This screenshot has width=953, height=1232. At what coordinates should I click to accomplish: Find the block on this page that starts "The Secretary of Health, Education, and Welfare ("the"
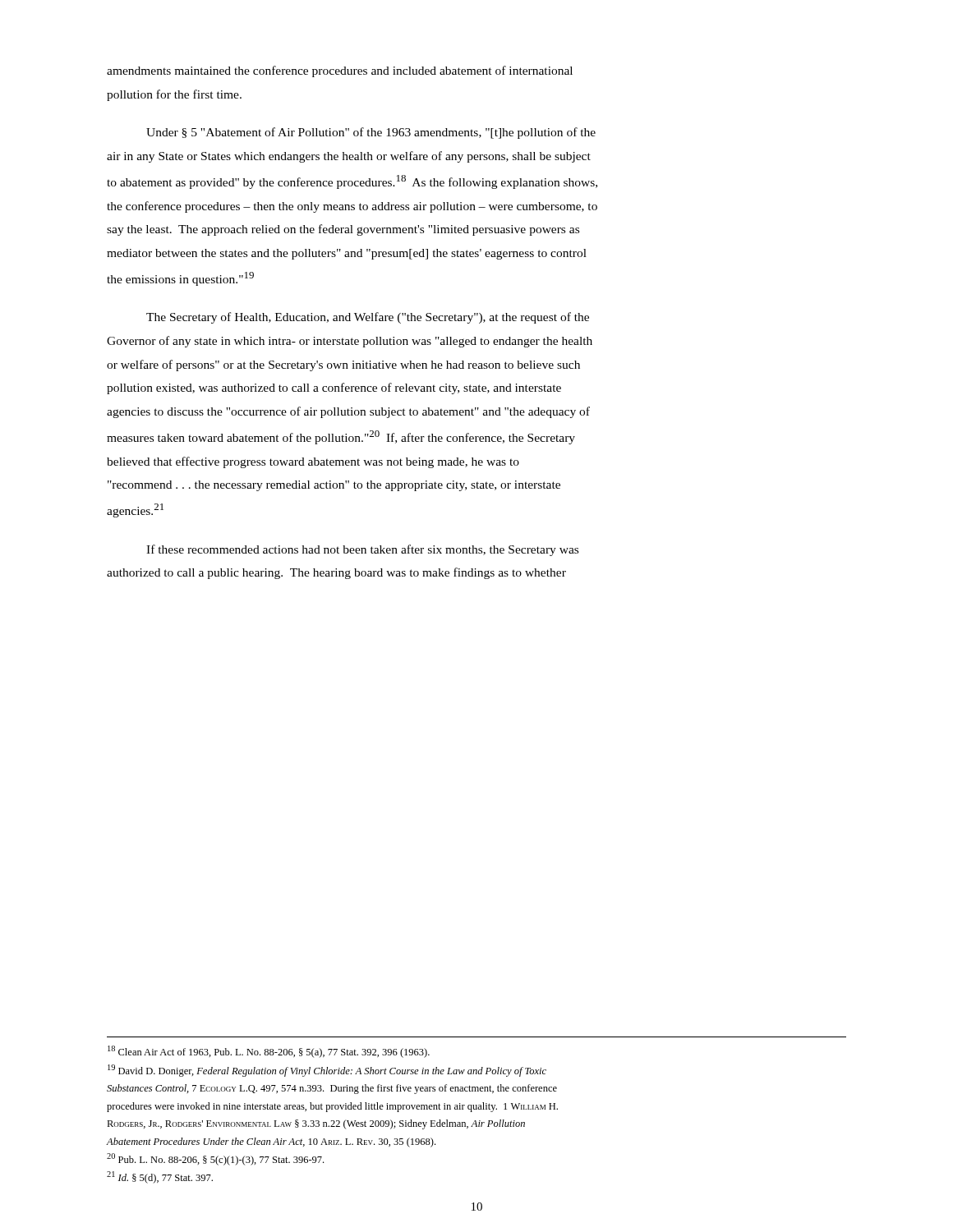coord(476,414)
